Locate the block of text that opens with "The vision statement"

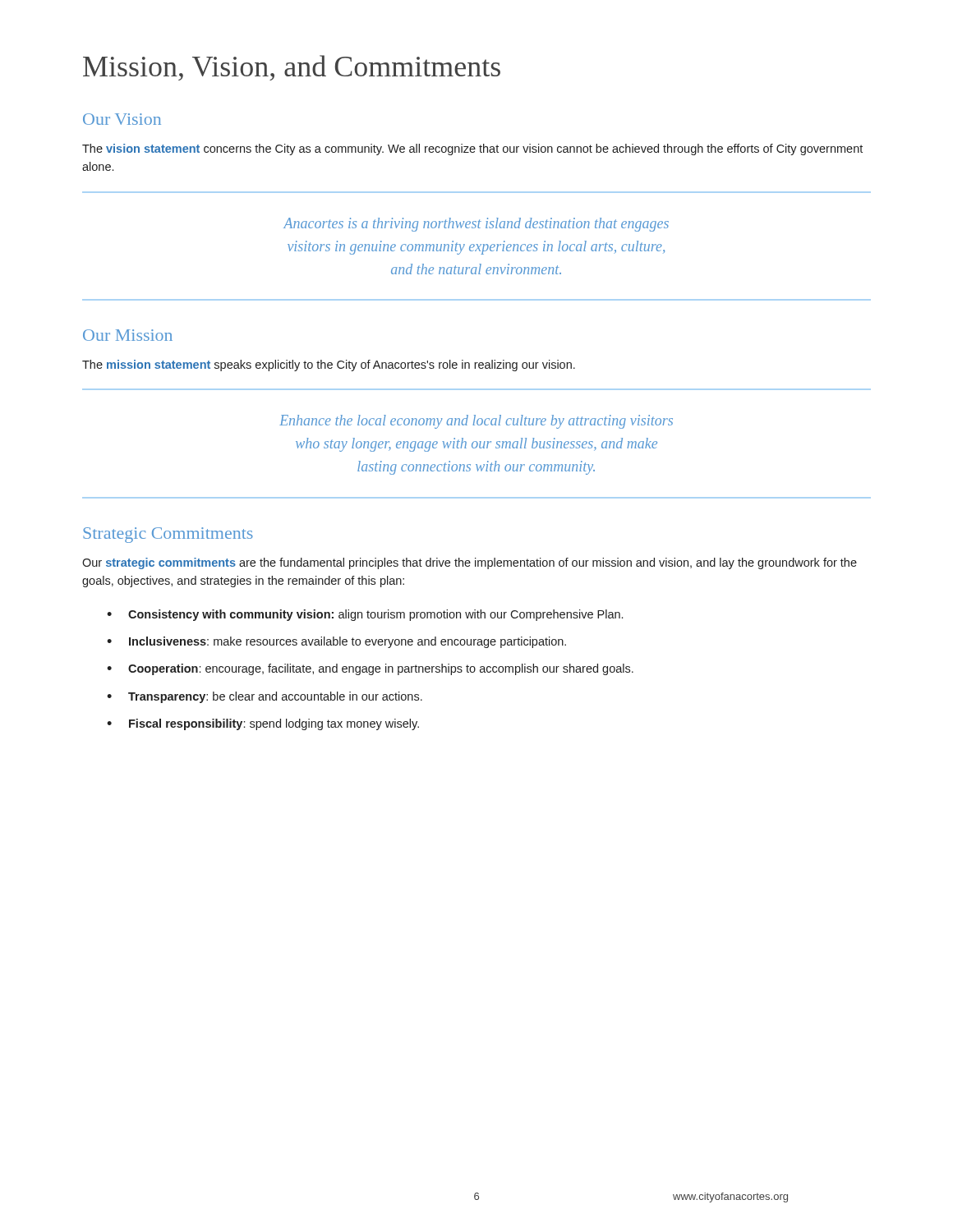[x=476, y=158]
